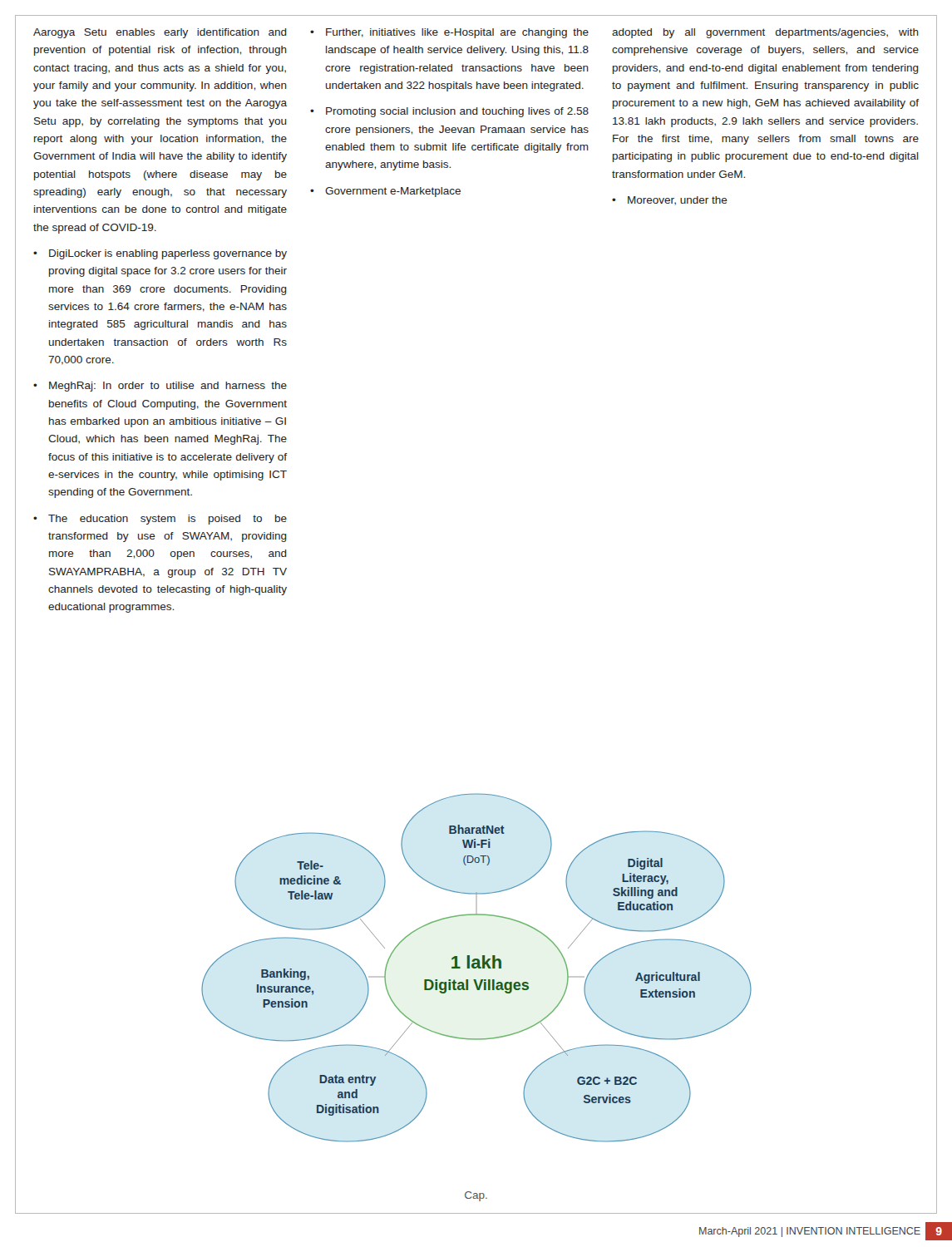This screenshot has width=952, height=1247.
Task: Click on the list item that says "• Further, initiatives like"
Action: click(449, 59)
